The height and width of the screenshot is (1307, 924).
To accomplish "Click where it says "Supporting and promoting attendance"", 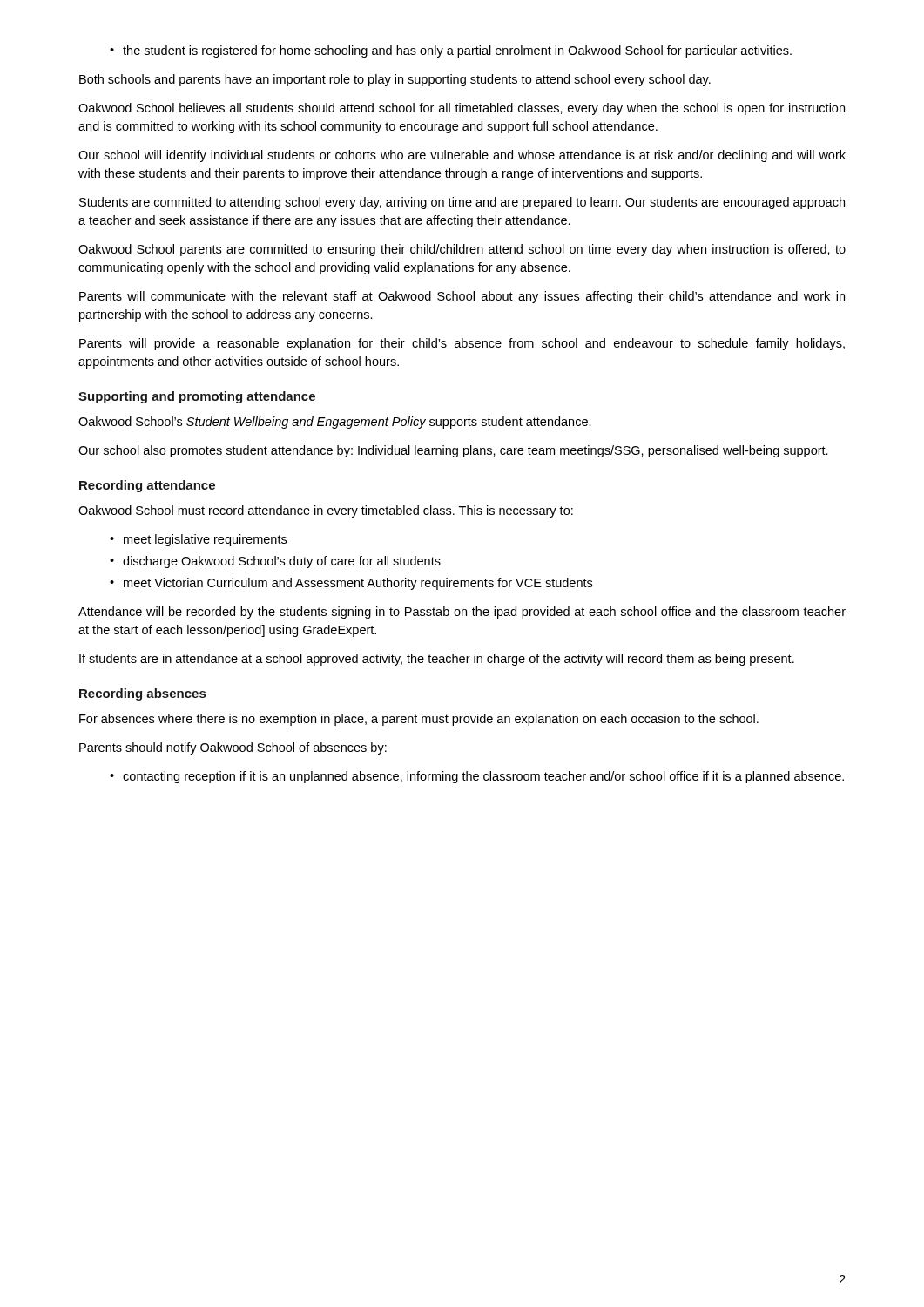I will tap(197, 397).
